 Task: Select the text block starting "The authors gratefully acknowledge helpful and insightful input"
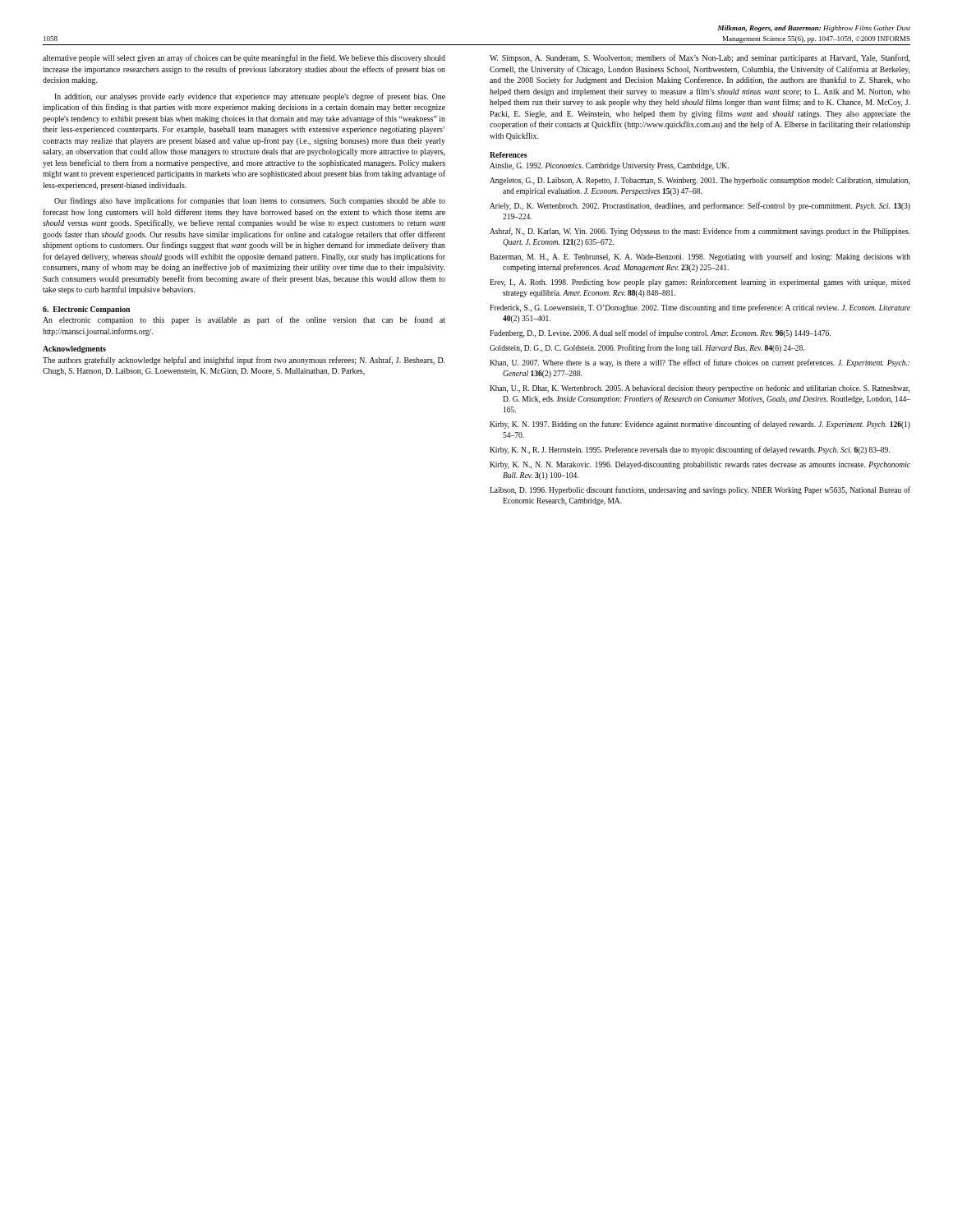(244, 366)
